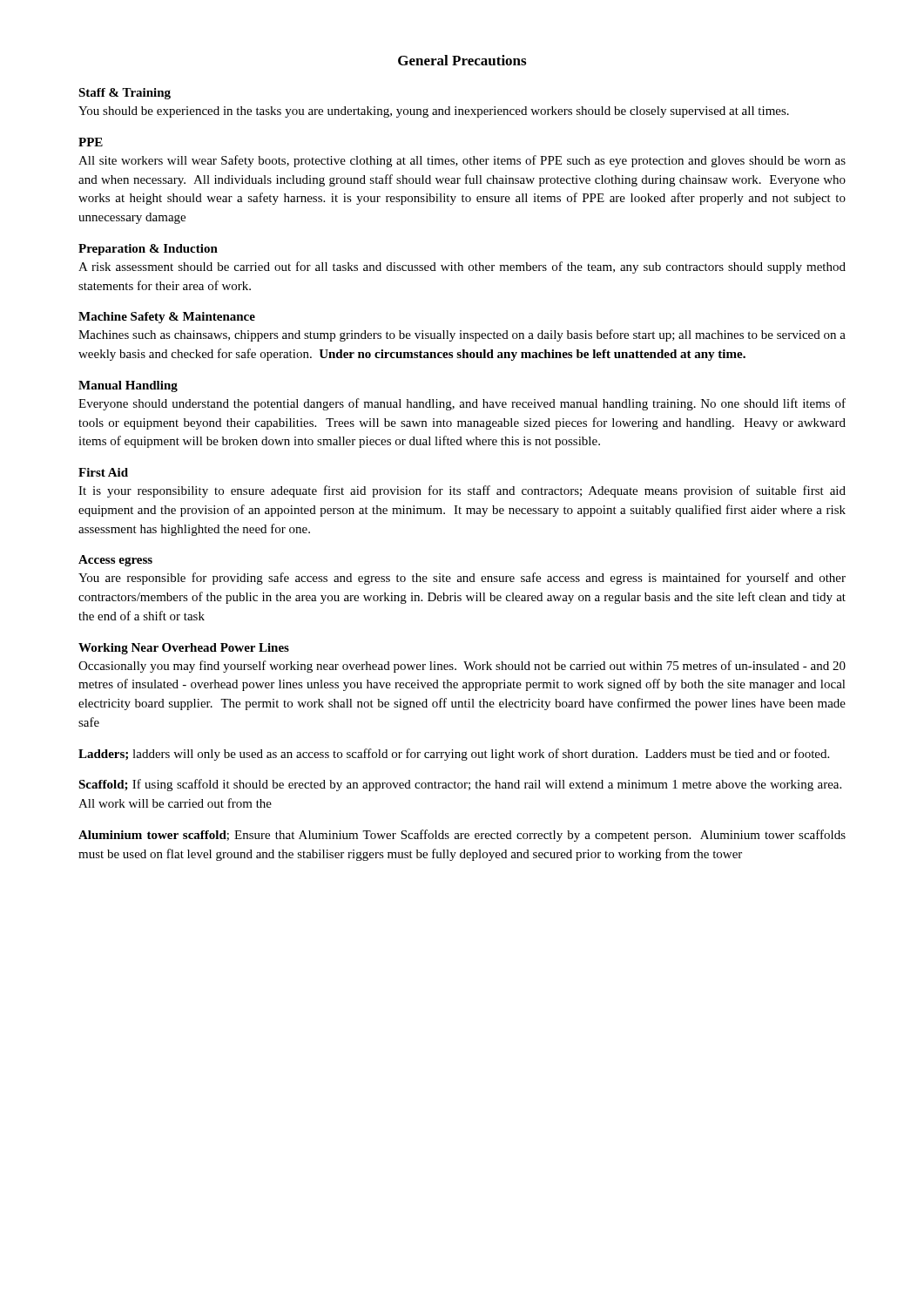924x1307 pixels.
Task: Select the text block with the text "Scaffold; If using scaffold it"
Action: click(462, 794)
